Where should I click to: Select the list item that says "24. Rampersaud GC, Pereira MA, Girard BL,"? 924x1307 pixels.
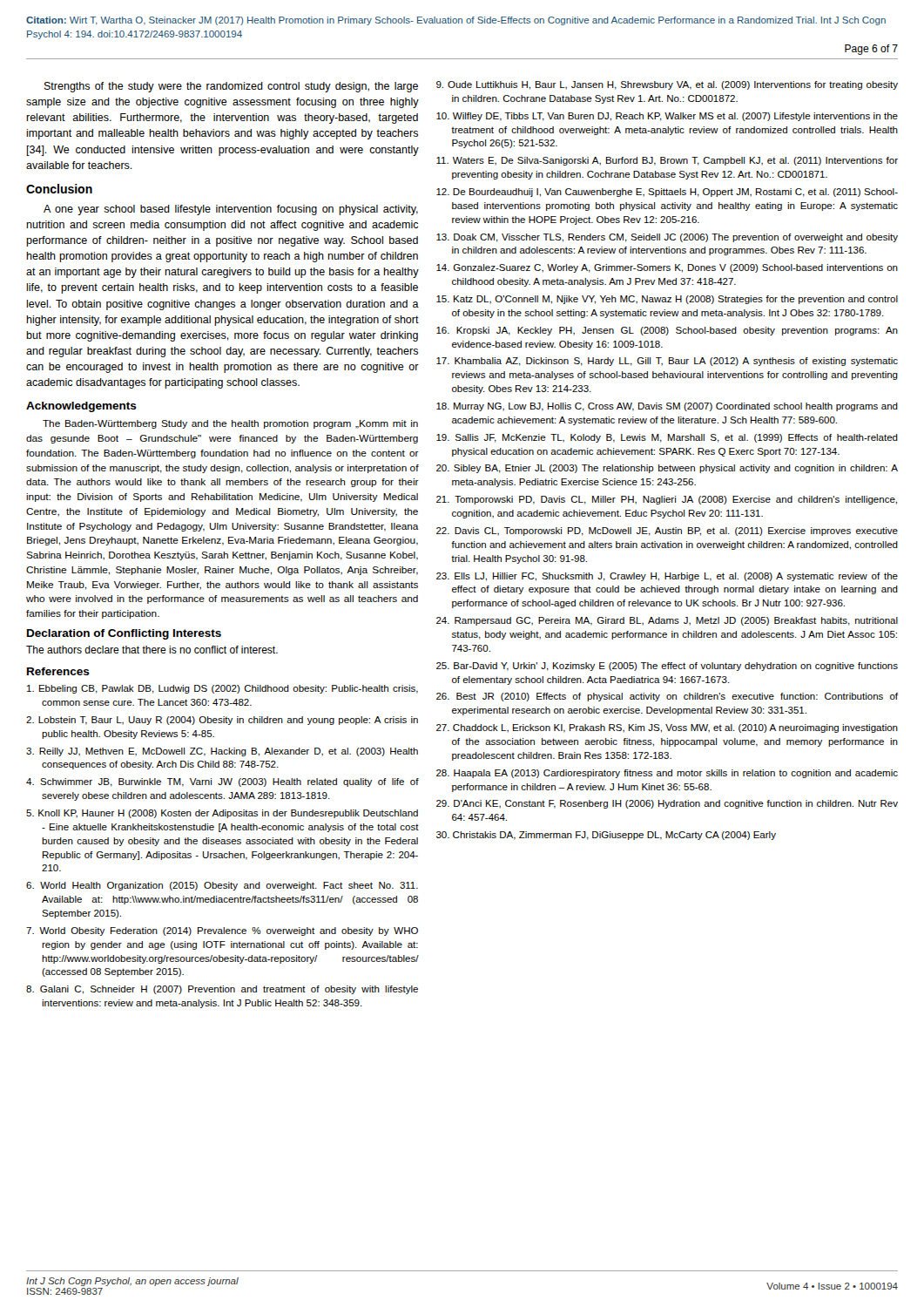point(667,634)
